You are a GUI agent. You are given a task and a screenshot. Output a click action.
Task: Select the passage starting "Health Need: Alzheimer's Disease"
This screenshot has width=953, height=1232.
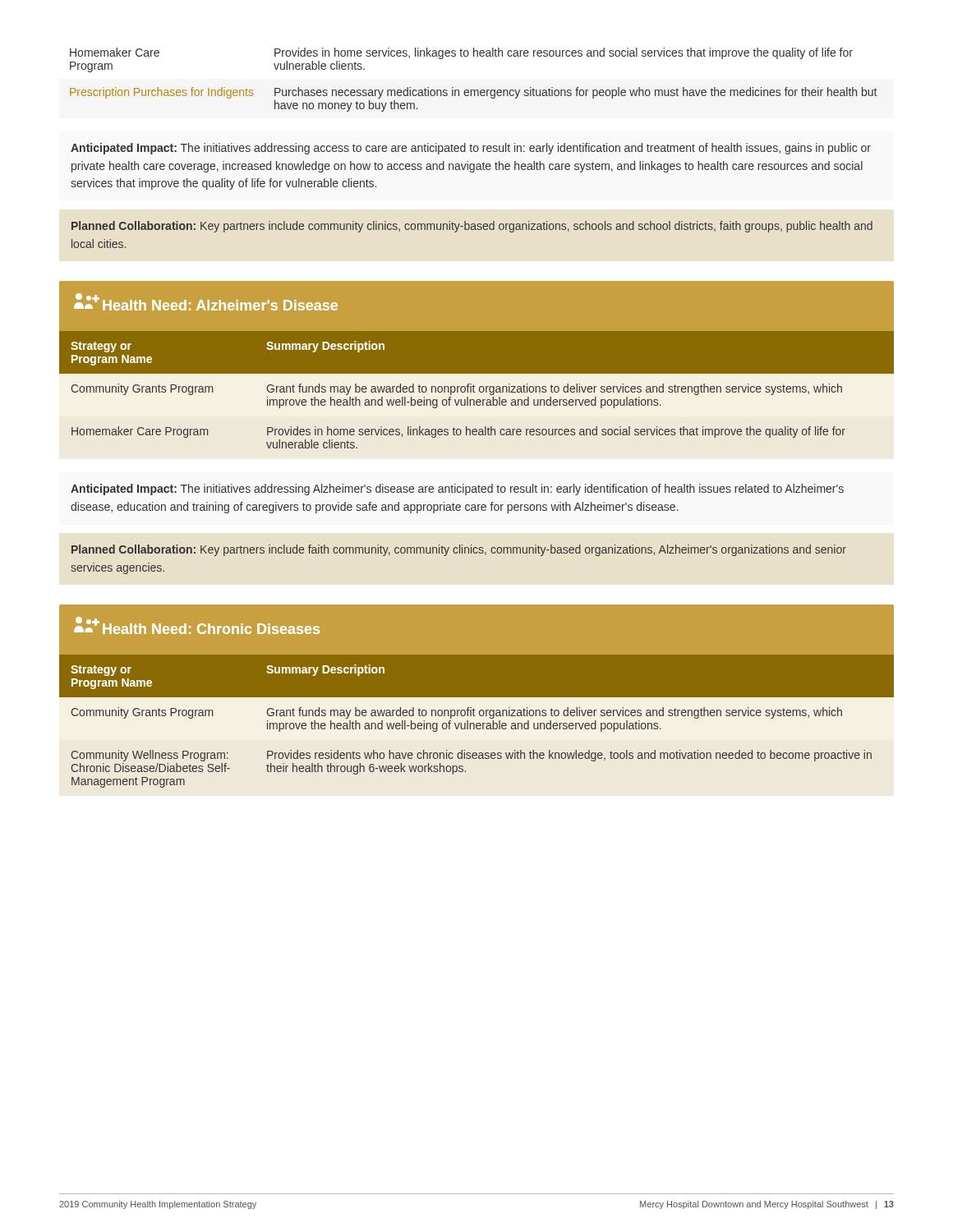click(204, 306)
